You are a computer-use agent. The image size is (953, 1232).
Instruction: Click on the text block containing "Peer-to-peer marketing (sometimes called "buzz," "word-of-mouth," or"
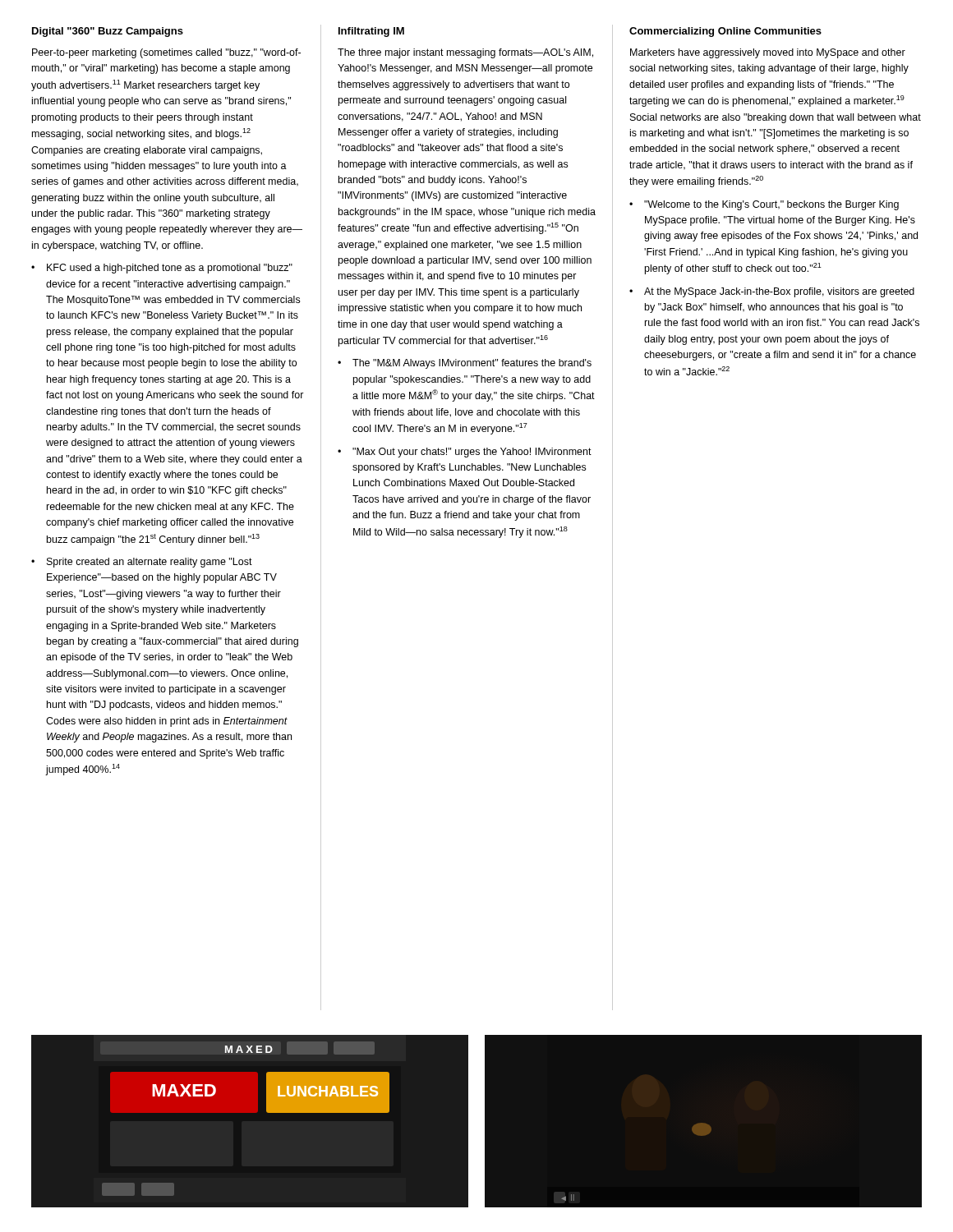pyautogui.click(x=167, y=149)
